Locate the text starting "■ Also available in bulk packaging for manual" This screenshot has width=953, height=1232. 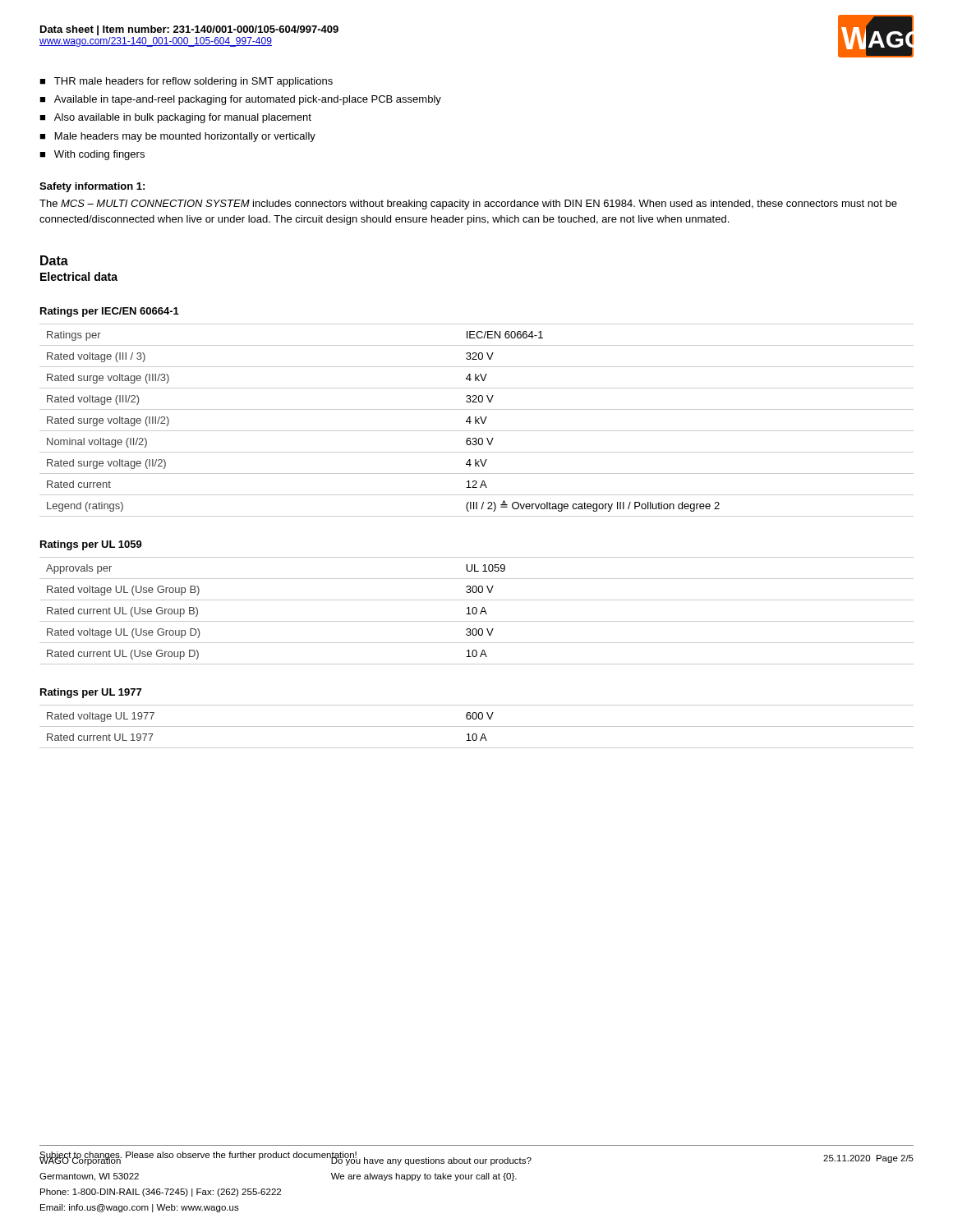[x=175, y=118]
